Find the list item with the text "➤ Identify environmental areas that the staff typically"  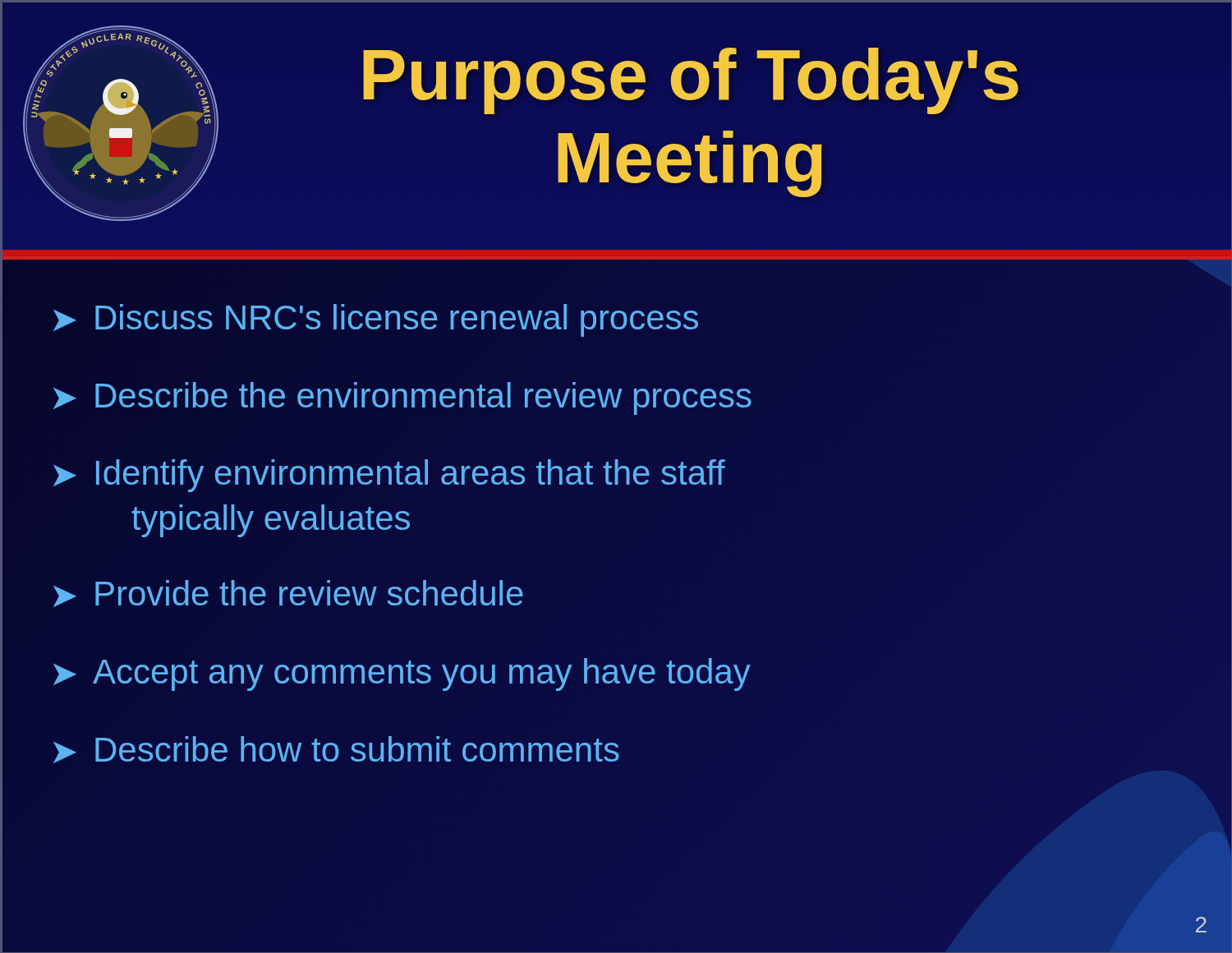(x=387, y=496)
